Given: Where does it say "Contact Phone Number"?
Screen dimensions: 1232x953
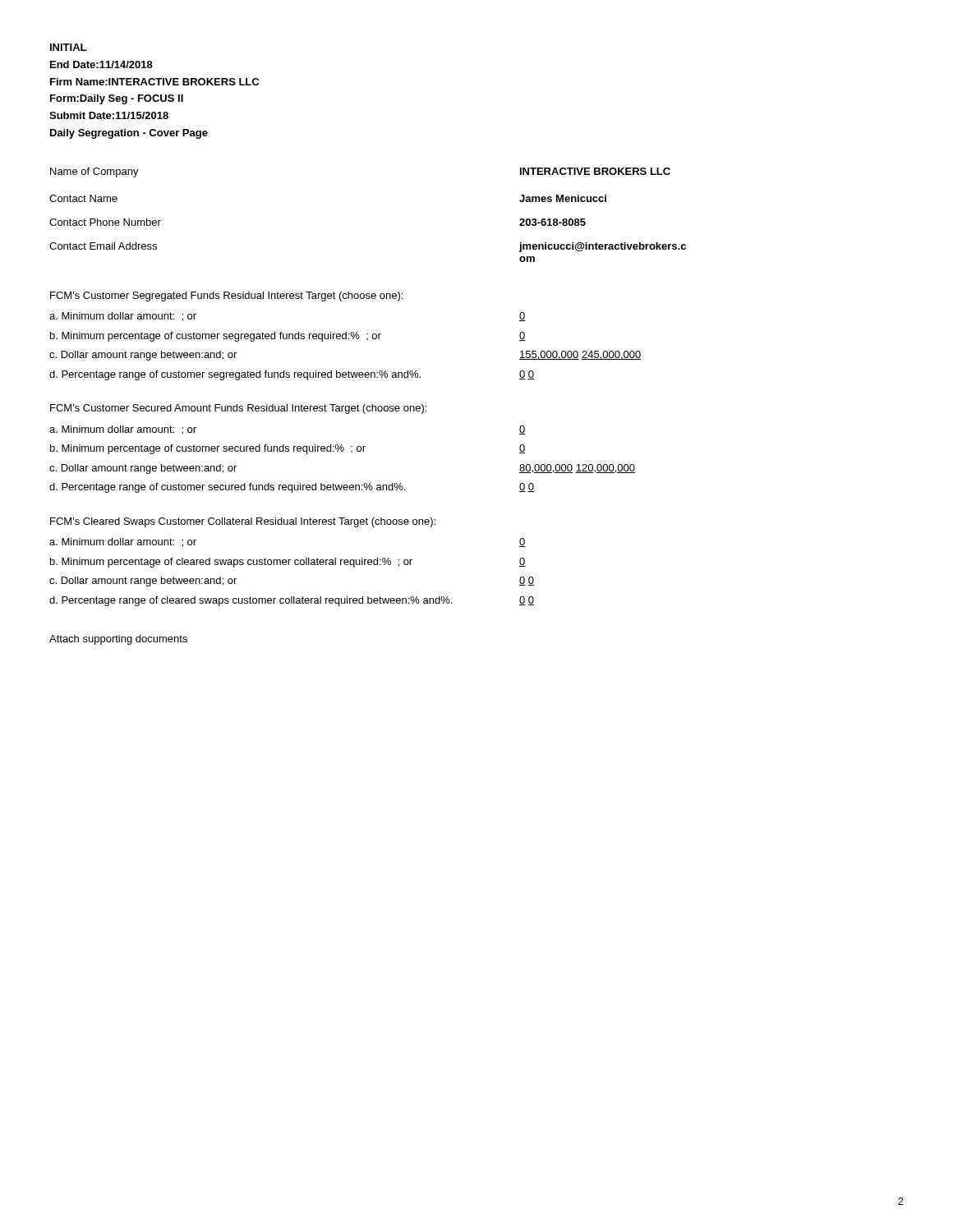Looking at the screenshot, I should [105, 222].
